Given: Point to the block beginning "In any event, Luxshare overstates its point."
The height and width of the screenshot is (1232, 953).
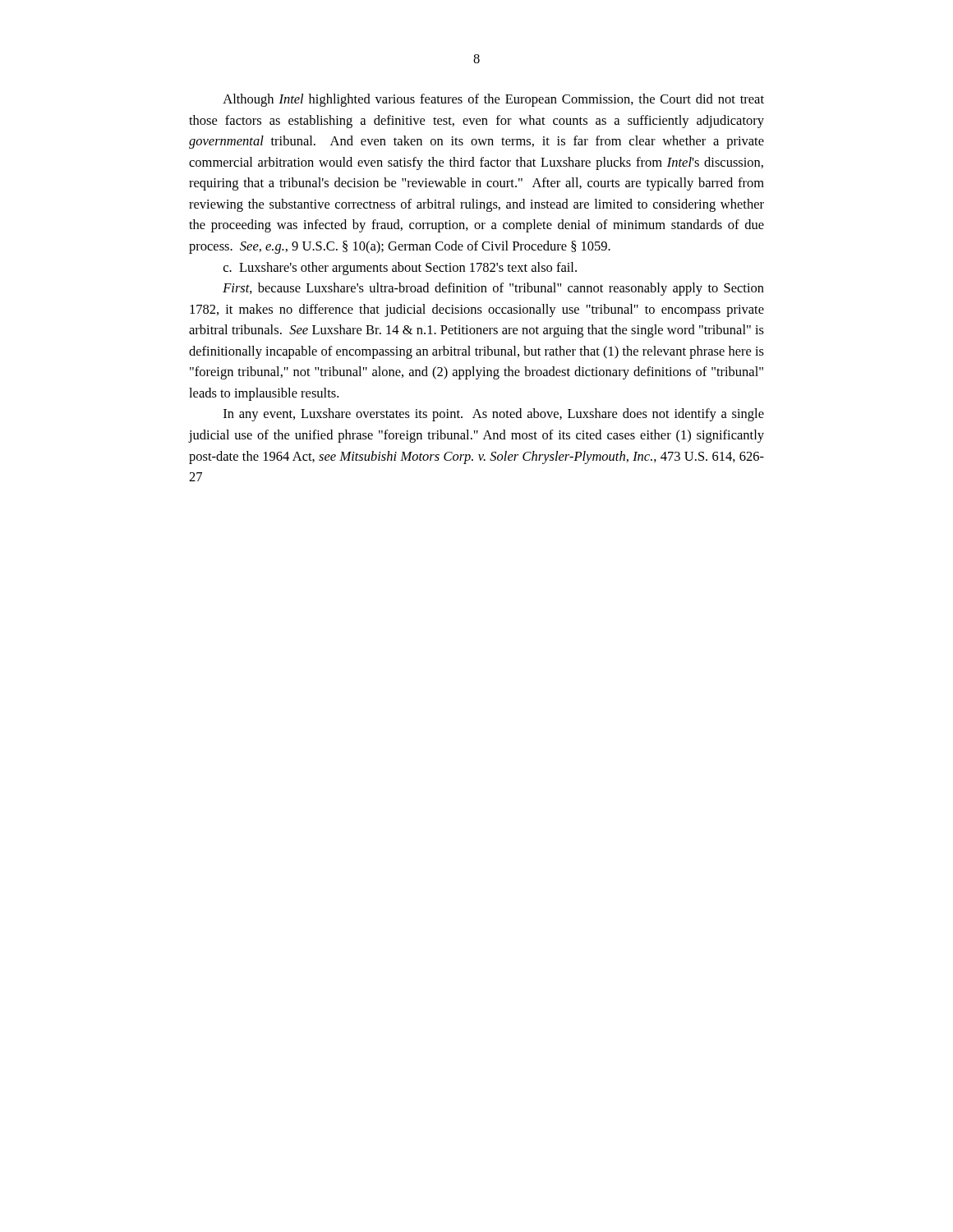Looking at the screenshot, I should [x=476, y=445].
